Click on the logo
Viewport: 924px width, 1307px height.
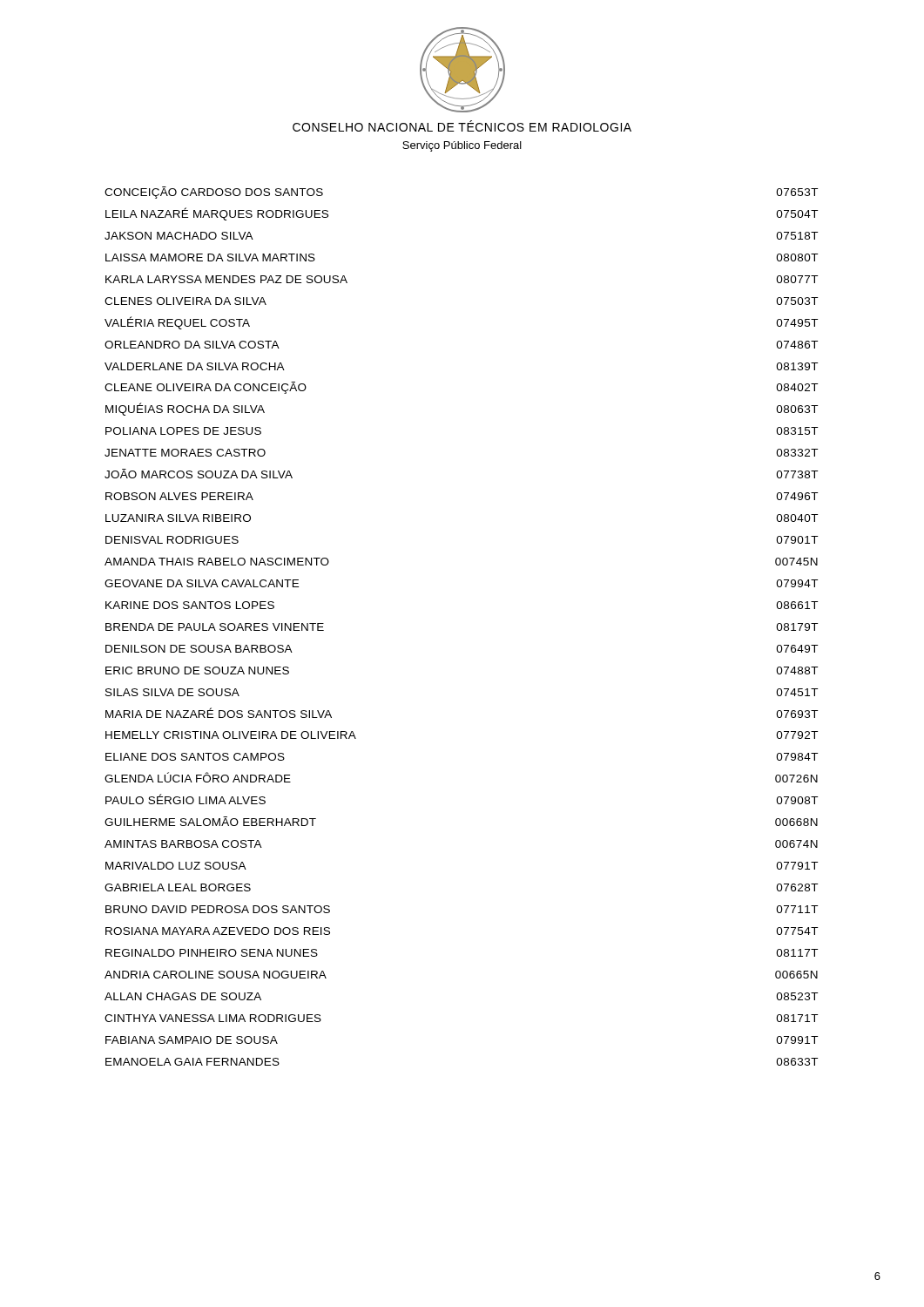coord(462,70)
